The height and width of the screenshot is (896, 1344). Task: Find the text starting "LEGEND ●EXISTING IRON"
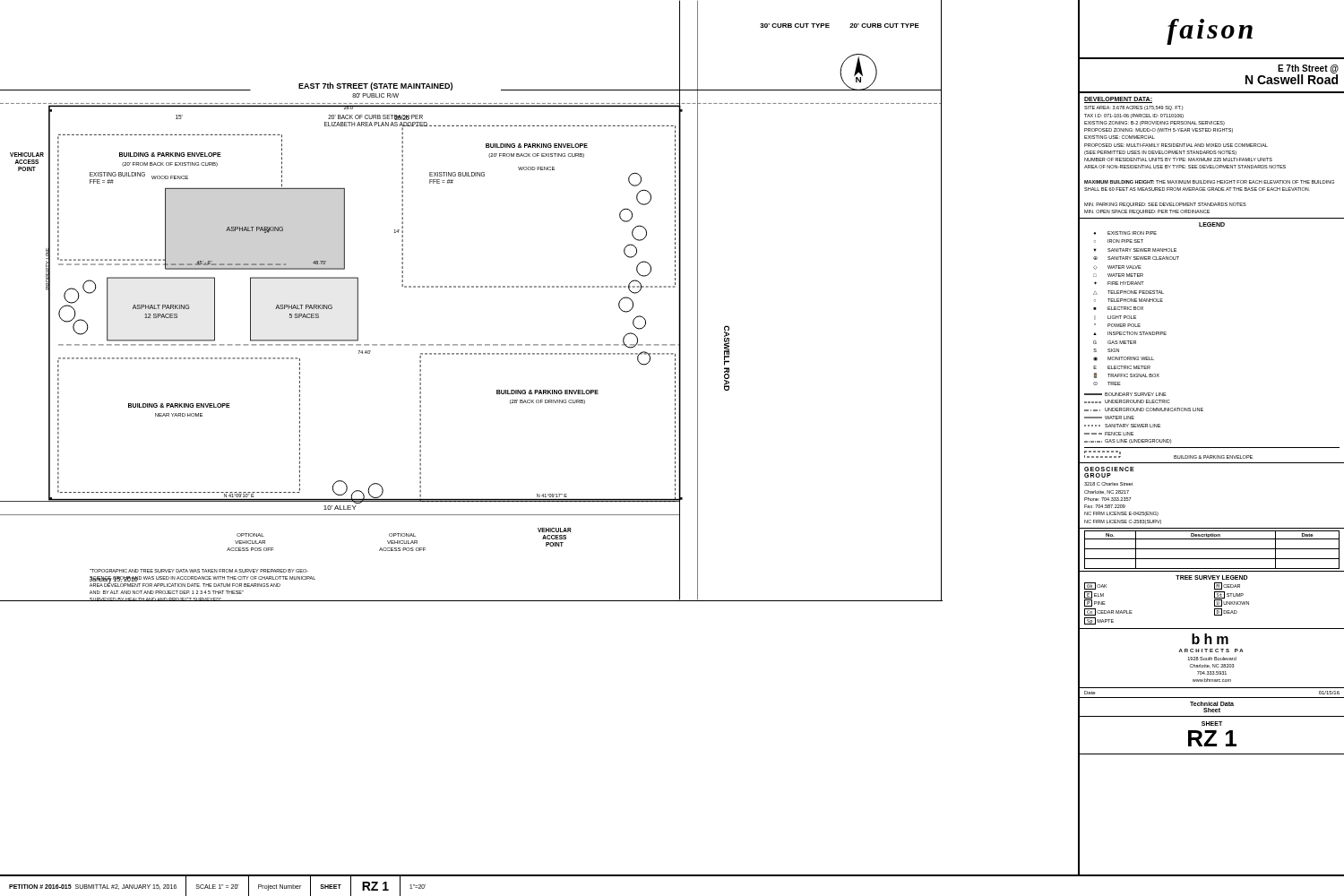pyautogui.click(x=1212, y=224)
